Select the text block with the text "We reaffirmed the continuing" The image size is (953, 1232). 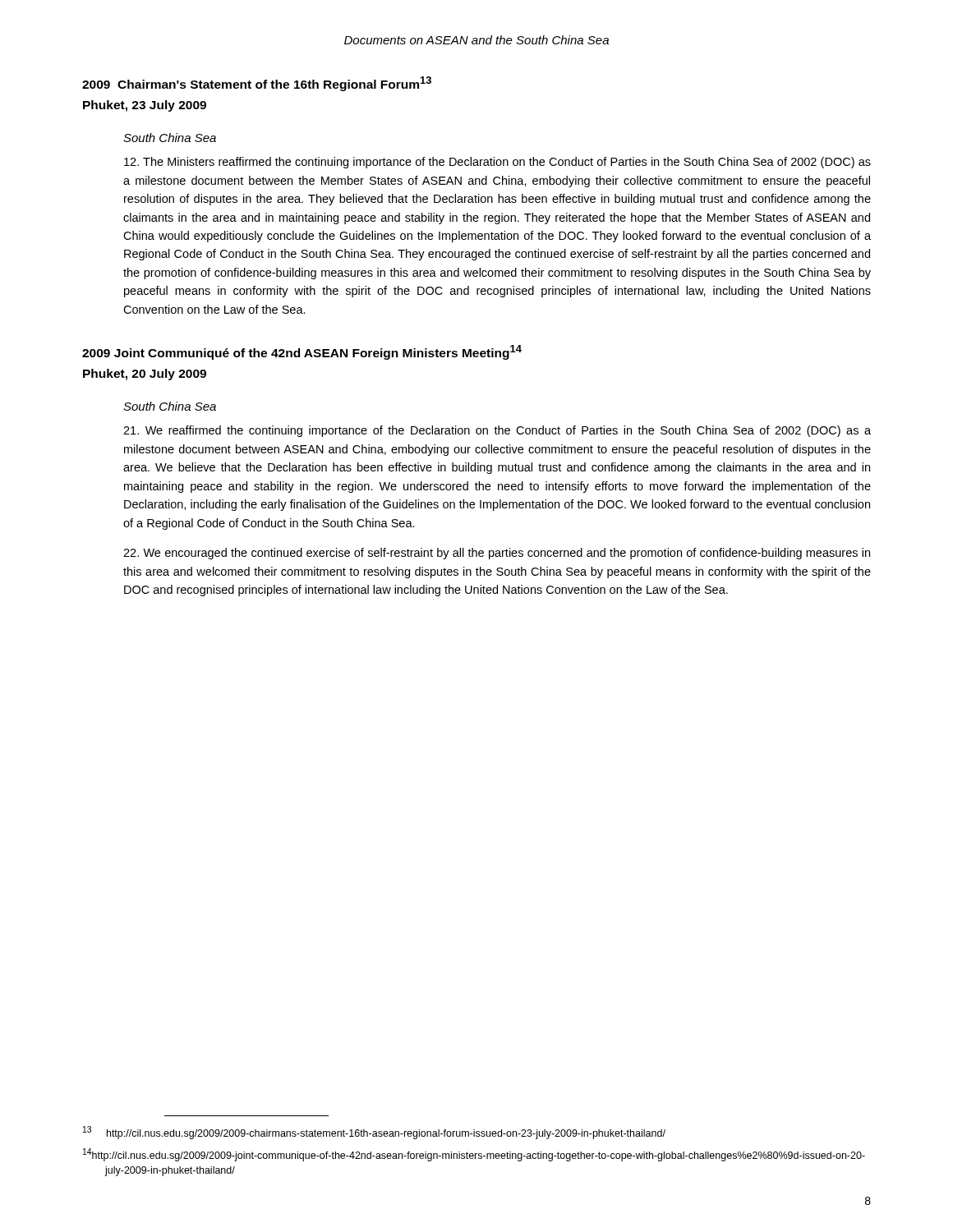click(497, 477)
